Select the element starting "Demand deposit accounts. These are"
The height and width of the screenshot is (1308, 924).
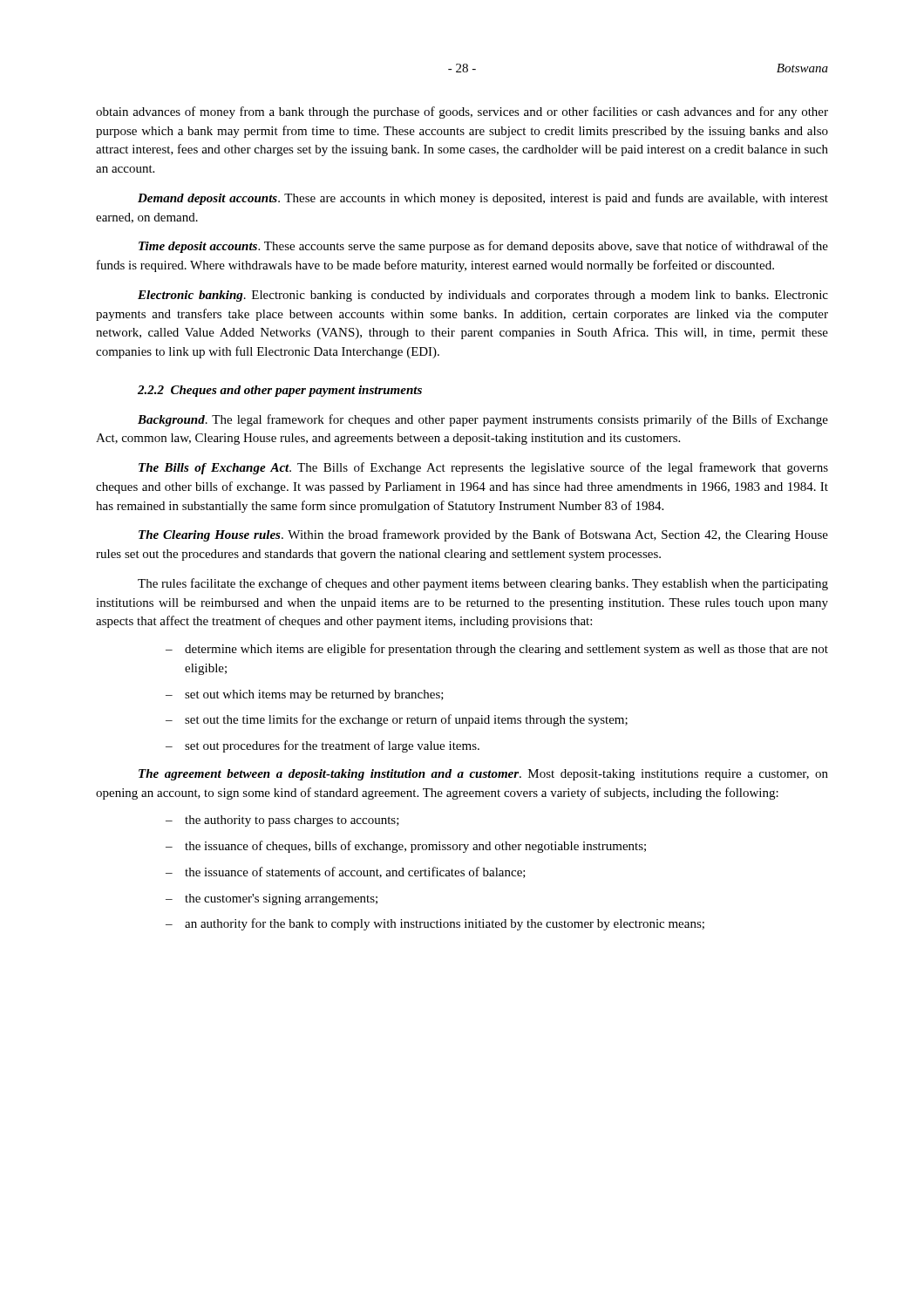(462, 208)
